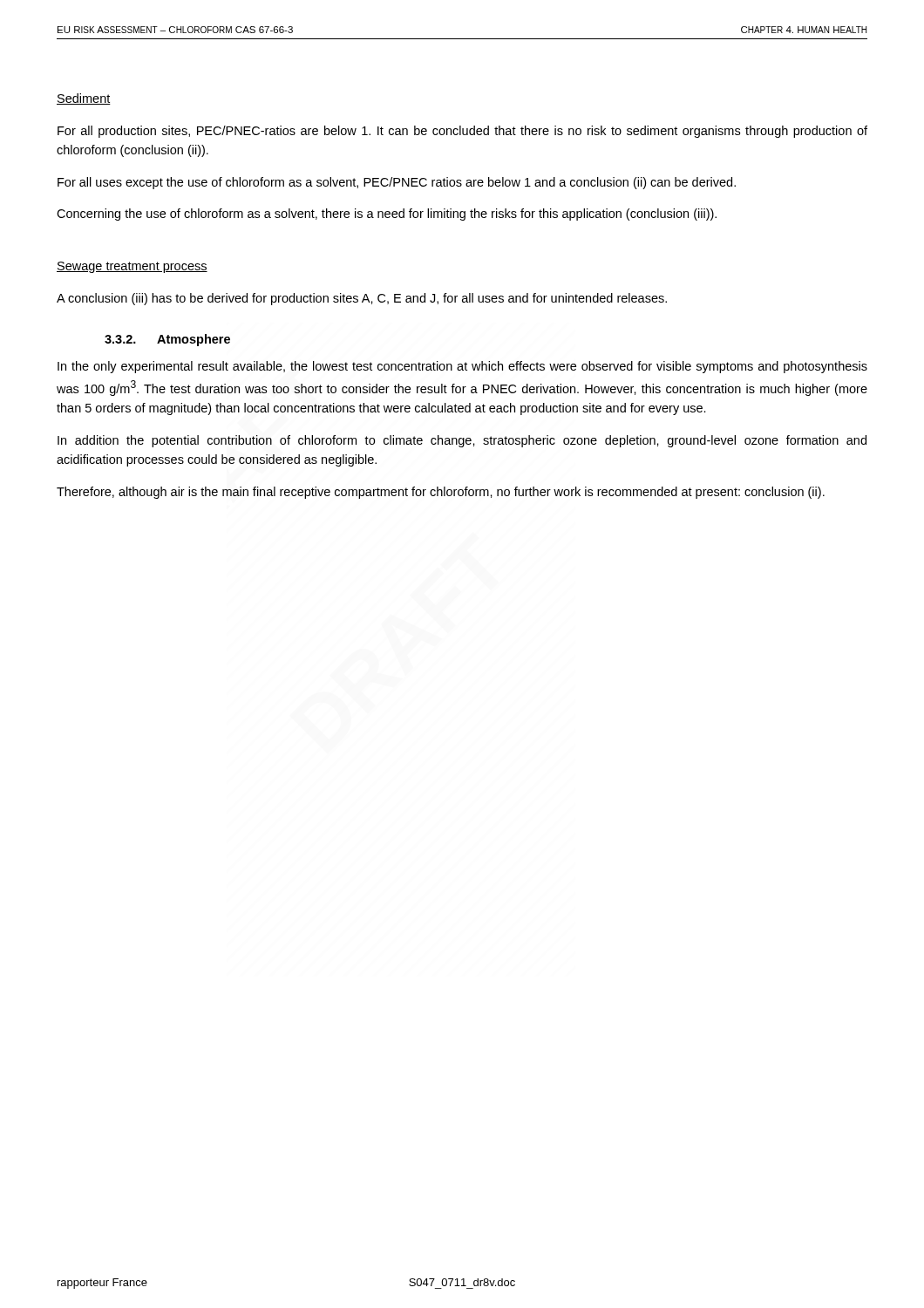924x1308 pixels.
Task: Where is the passage that starts "Concerning the use of chloroform as a"?
Action: (387, 214)
